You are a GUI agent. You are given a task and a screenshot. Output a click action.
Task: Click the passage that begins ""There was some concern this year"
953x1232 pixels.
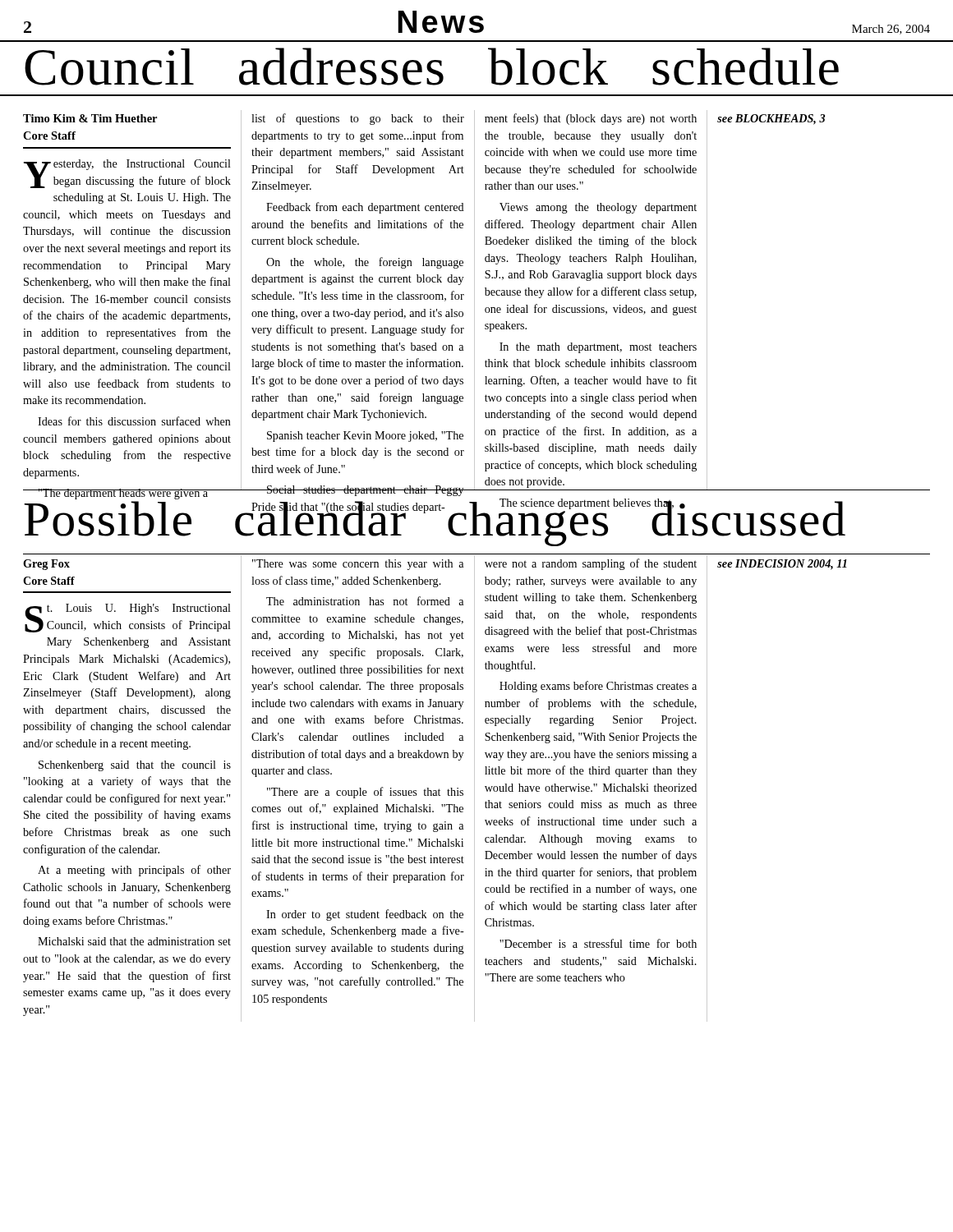click(358, 781)
